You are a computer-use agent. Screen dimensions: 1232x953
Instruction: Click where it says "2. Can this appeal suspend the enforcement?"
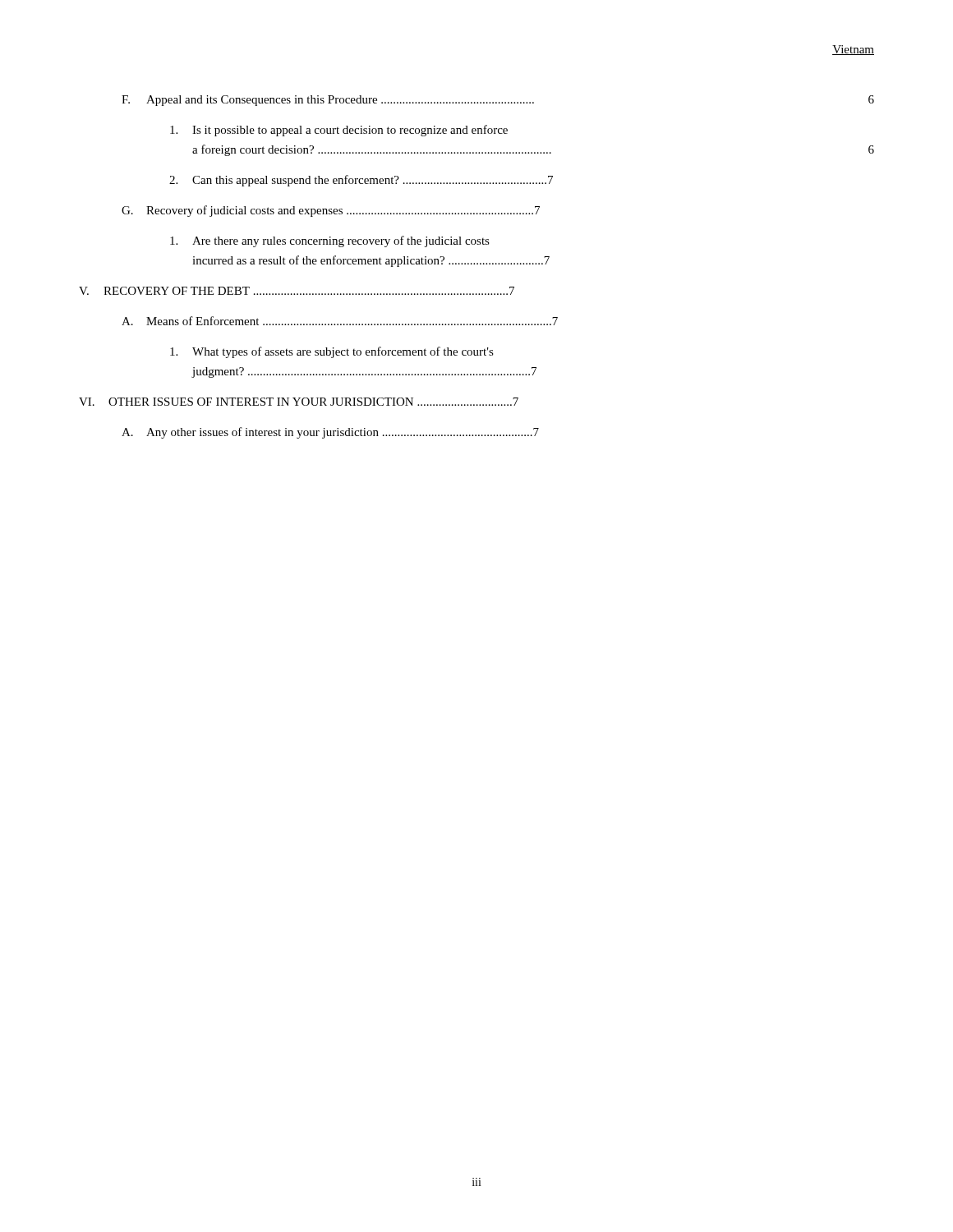(522, 181)
